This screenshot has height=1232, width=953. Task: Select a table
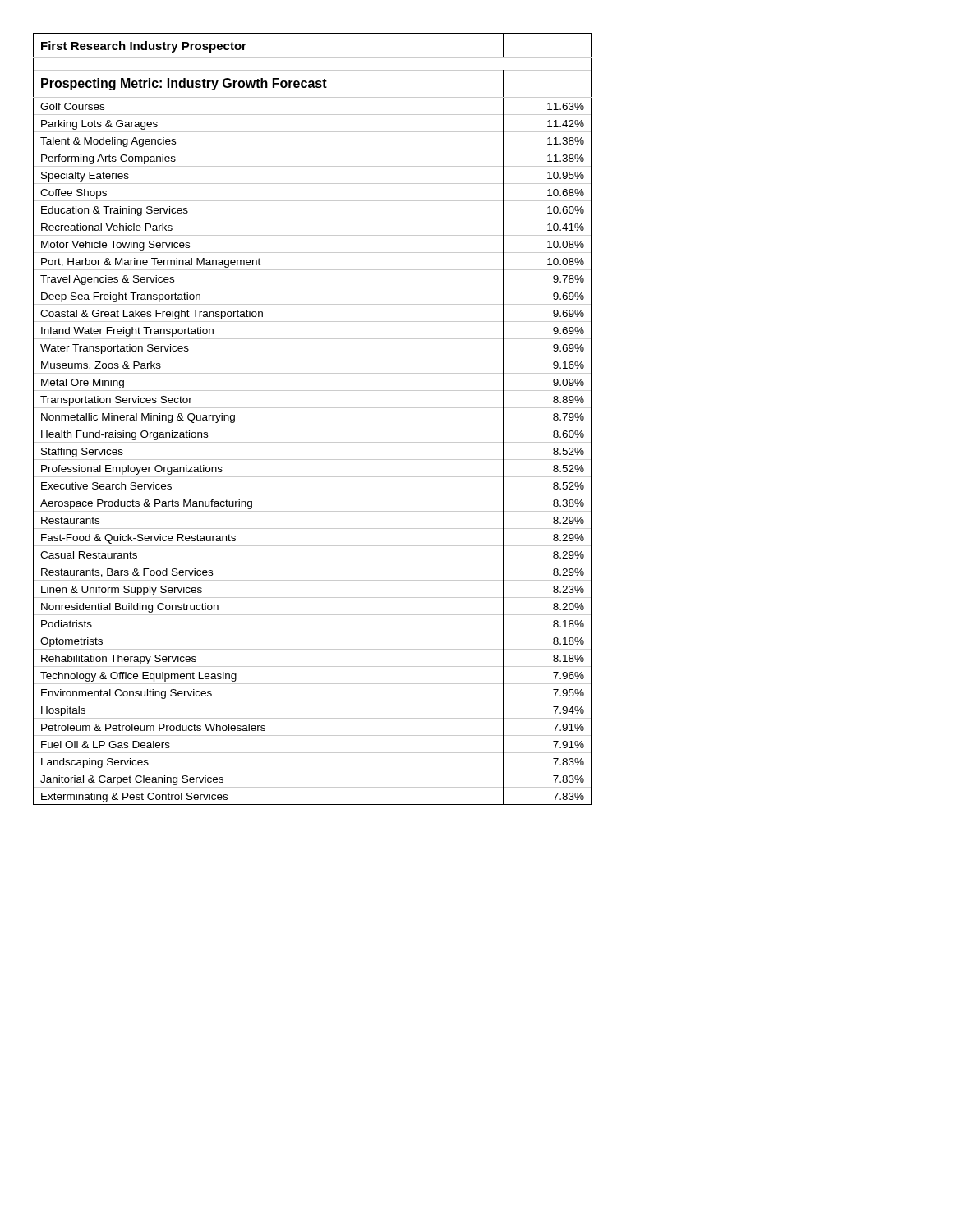point(312,419)
